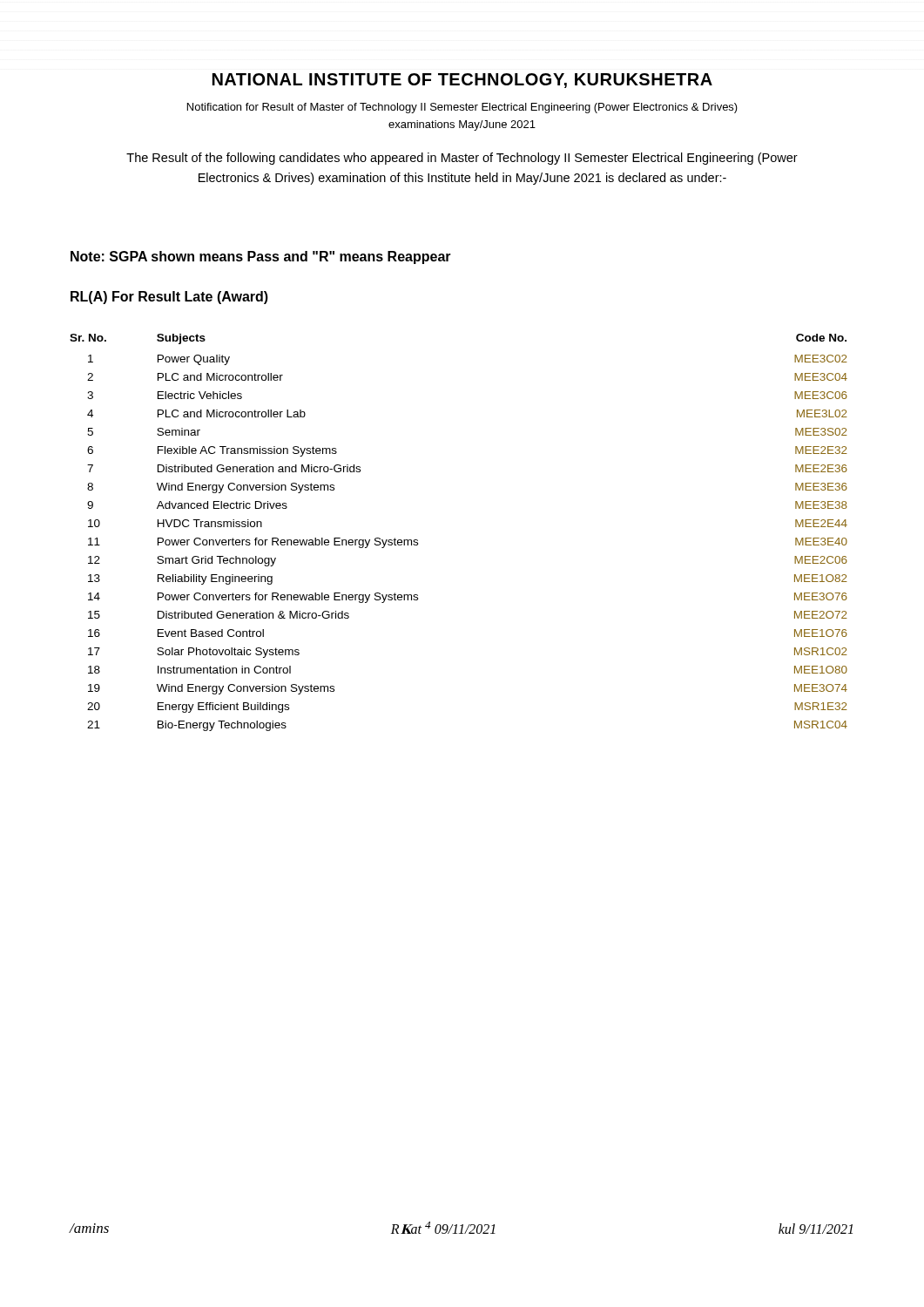The width and height of the screenshot is (924, 1307).
Task: Click a table
Action: coord(462,532)
